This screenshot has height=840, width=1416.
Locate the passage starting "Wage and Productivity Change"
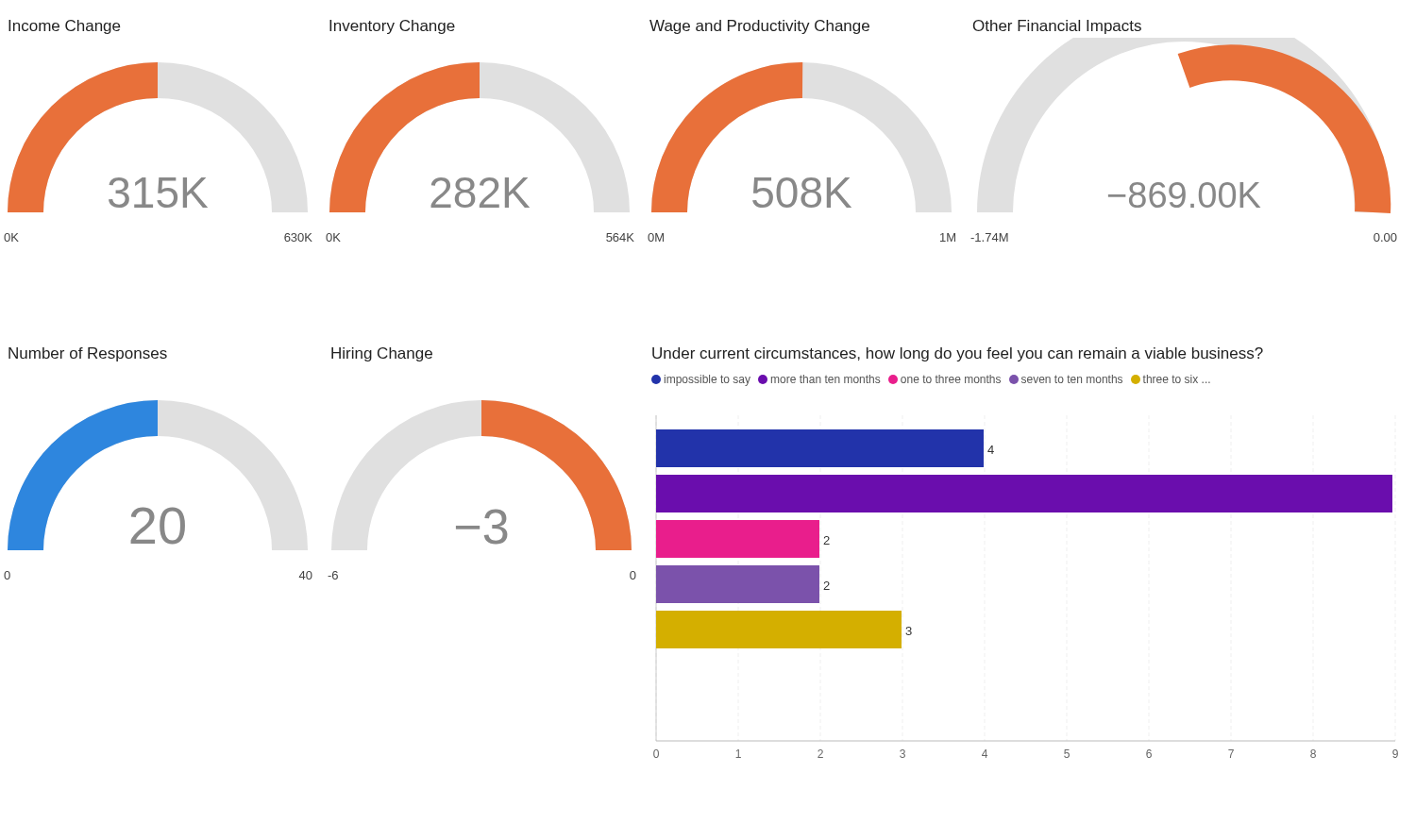(760, 26)
